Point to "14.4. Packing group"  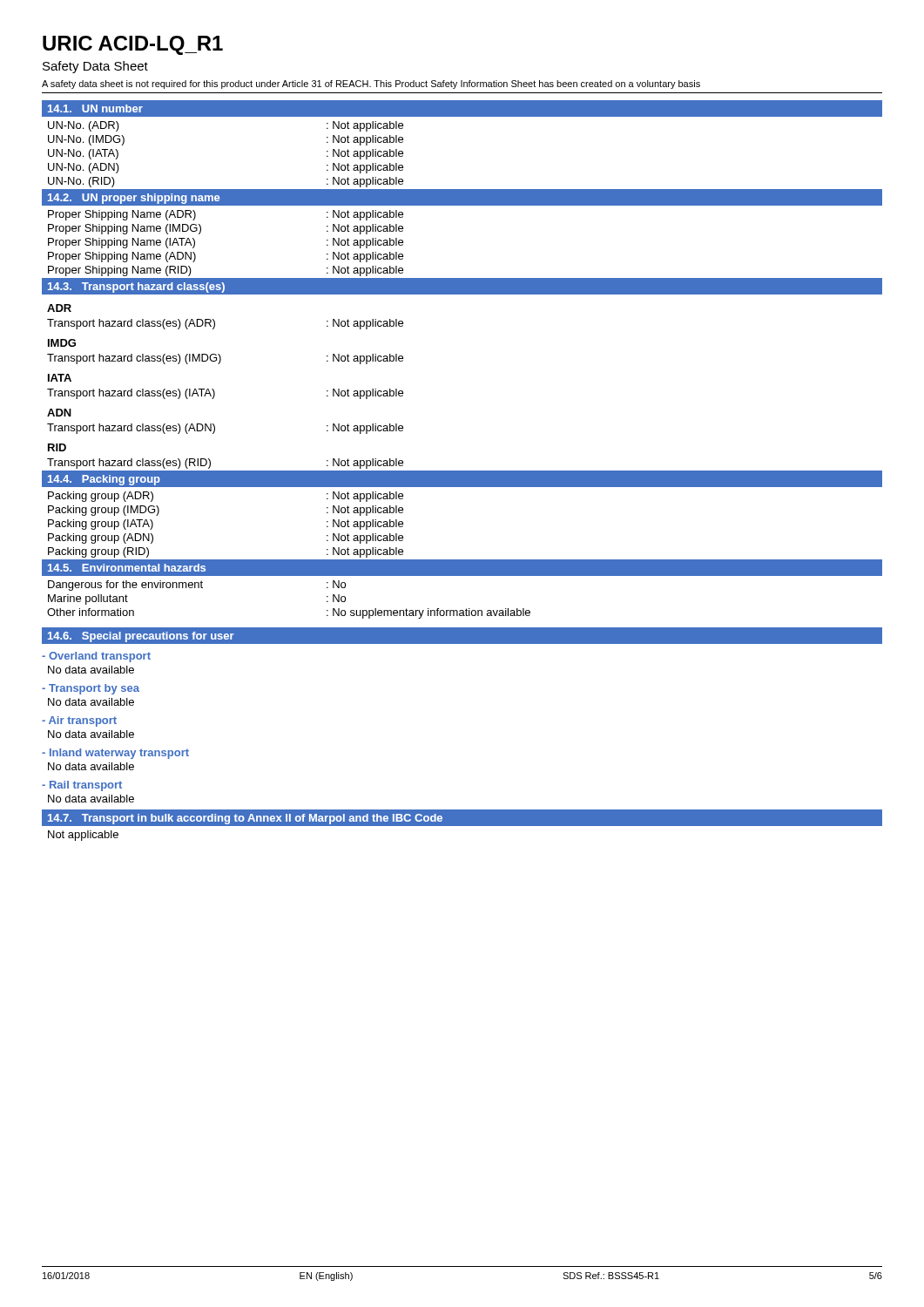104,479
